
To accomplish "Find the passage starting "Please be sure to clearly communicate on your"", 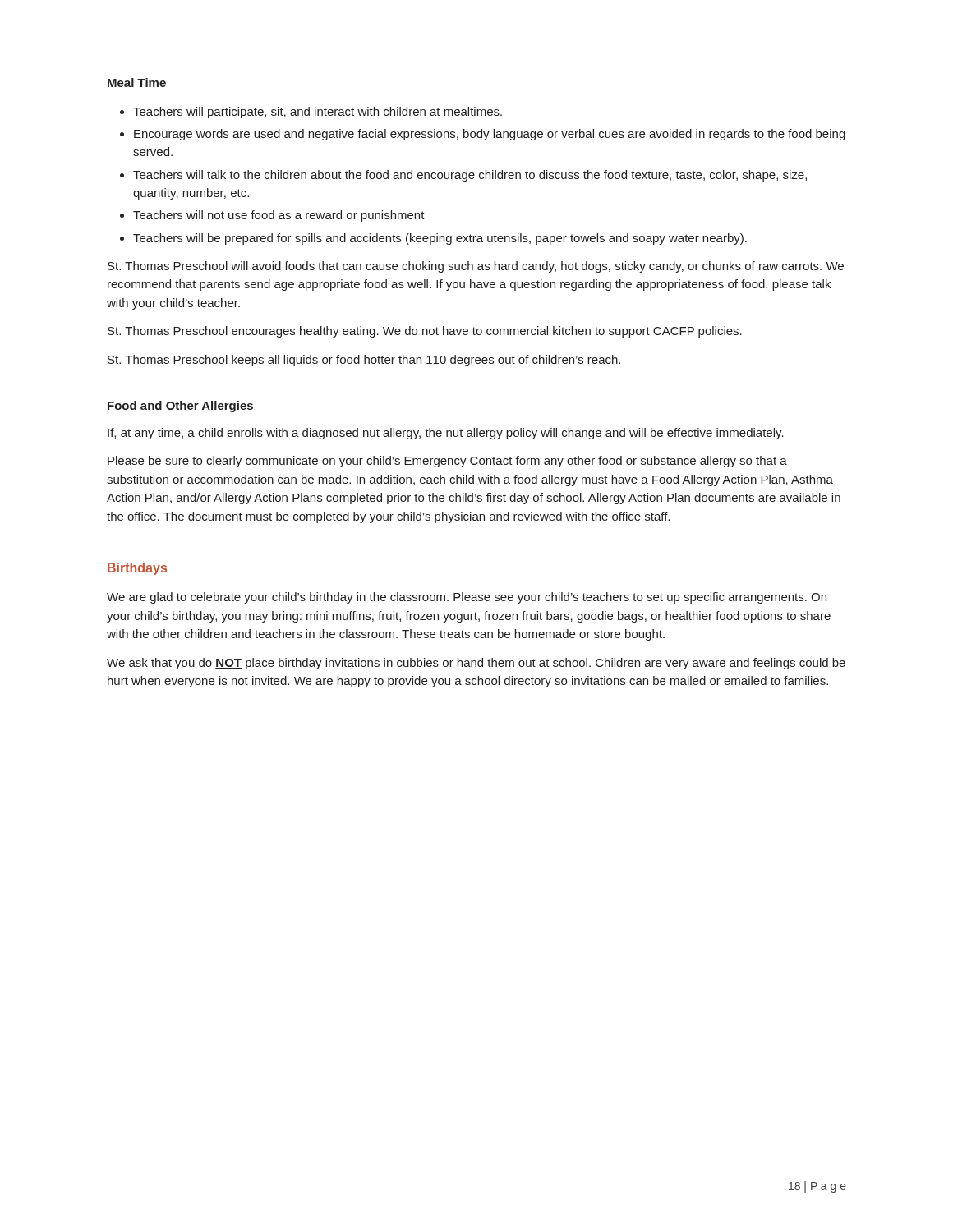I will [476, 489].
